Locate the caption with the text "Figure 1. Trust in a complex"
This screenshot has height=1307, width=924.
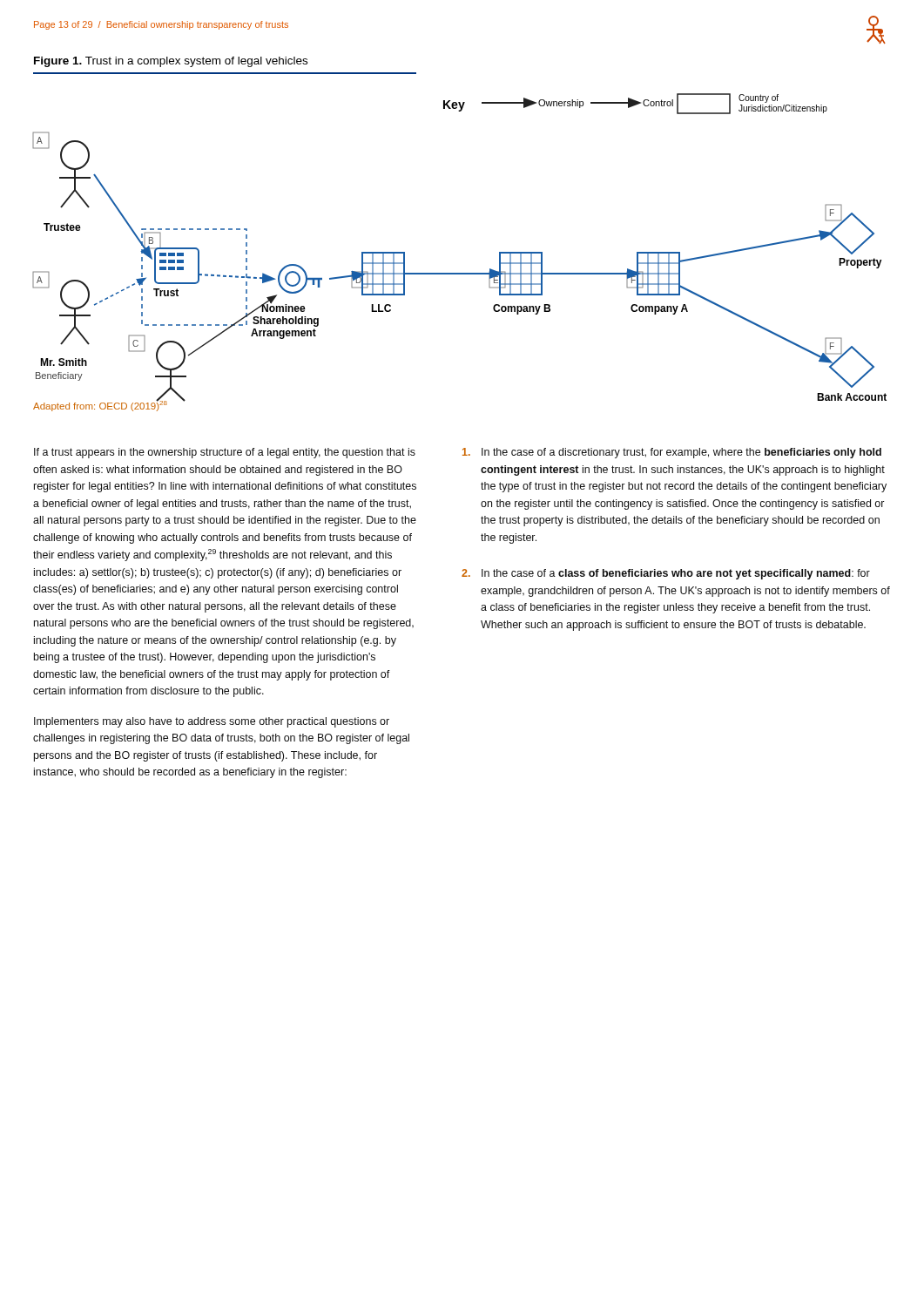point(171,61)
